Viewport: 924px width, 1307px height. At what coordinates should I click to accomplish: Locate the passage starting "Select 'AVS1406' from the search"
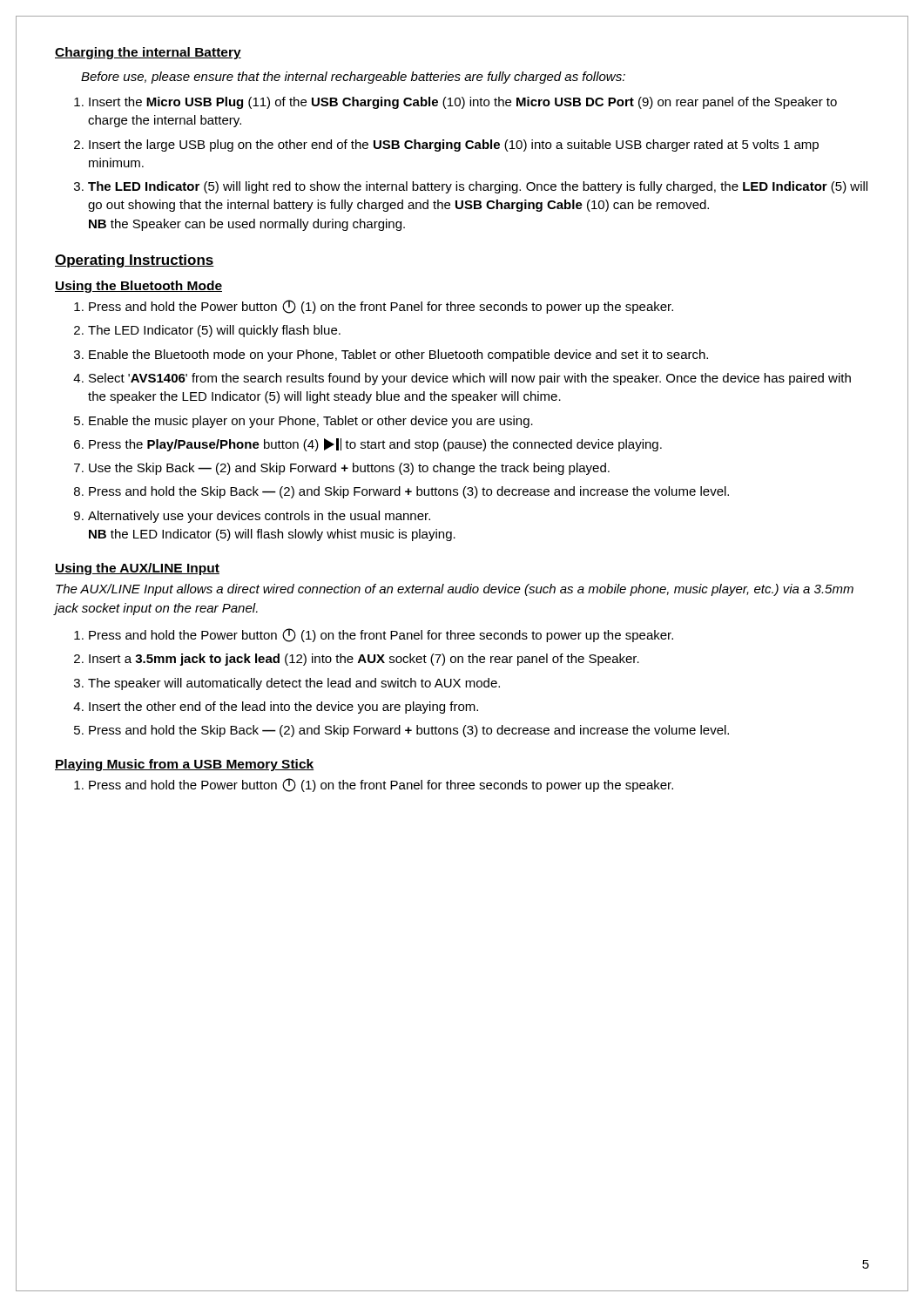click(466, 387)
